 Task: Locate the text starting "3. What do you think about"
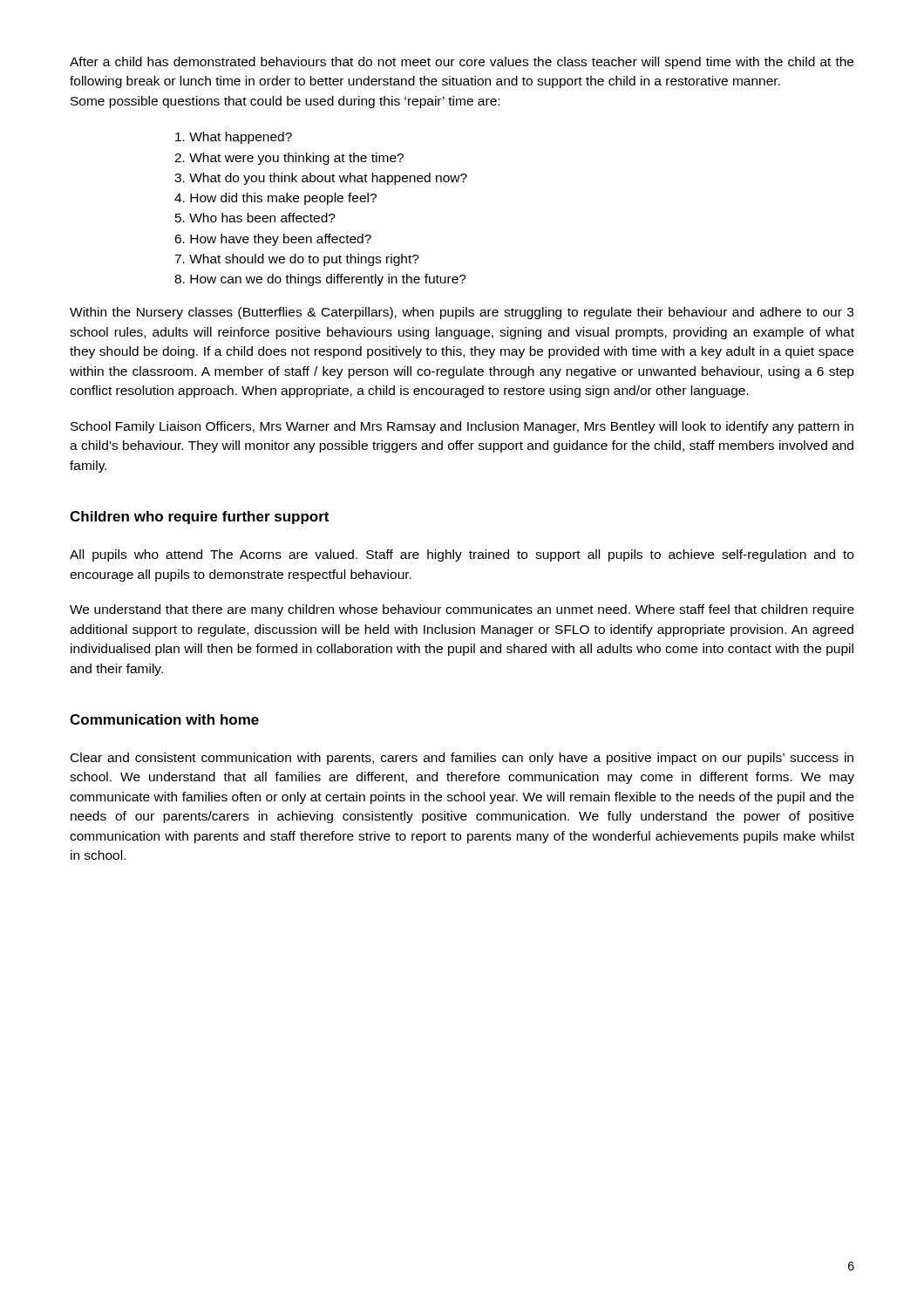tap(321, 177)
